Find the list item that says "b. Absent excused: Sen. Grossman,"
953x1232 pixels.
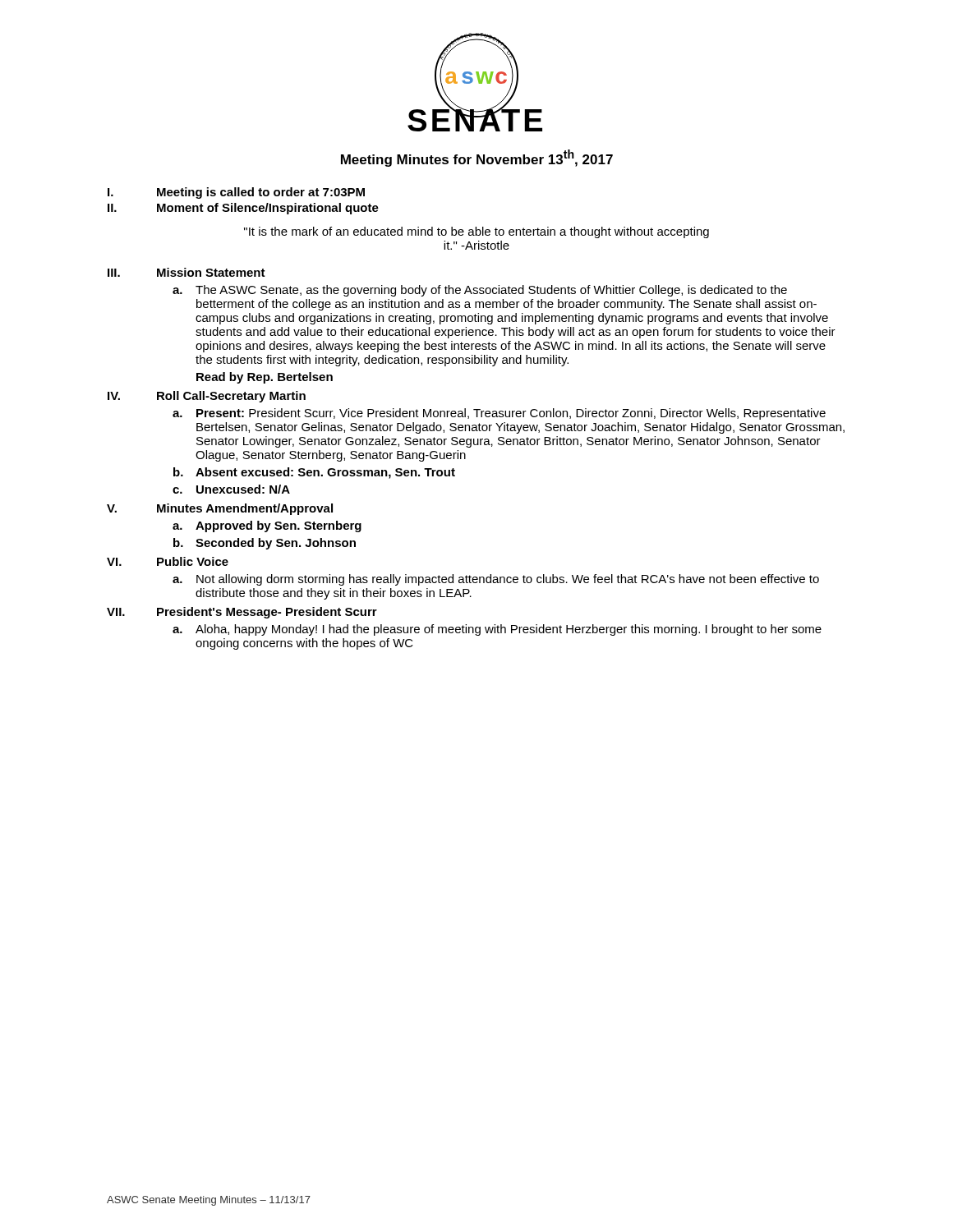[x=314, y=472]
